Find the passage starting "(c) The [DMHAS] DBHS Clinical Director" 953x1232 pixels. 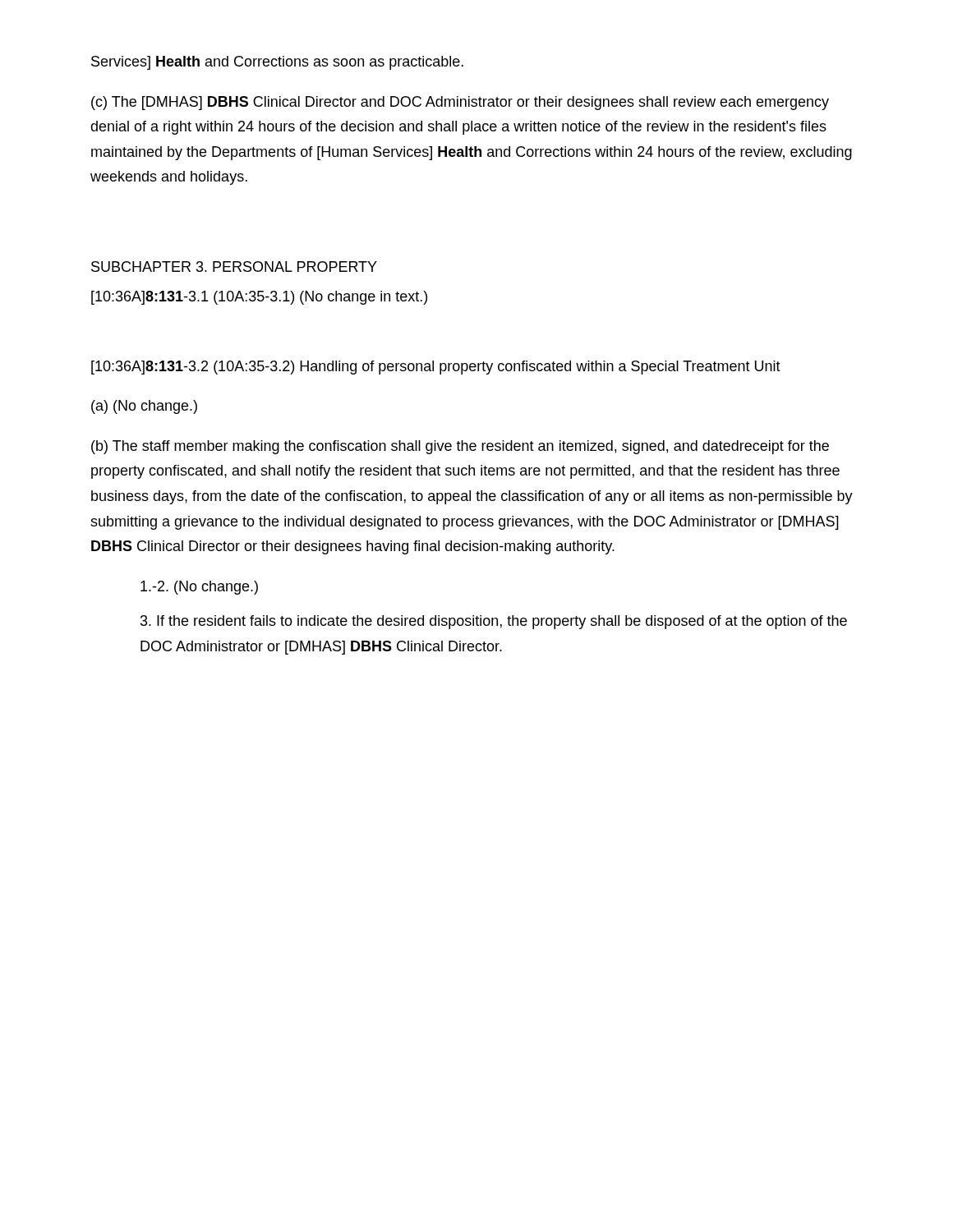point(471,139)
